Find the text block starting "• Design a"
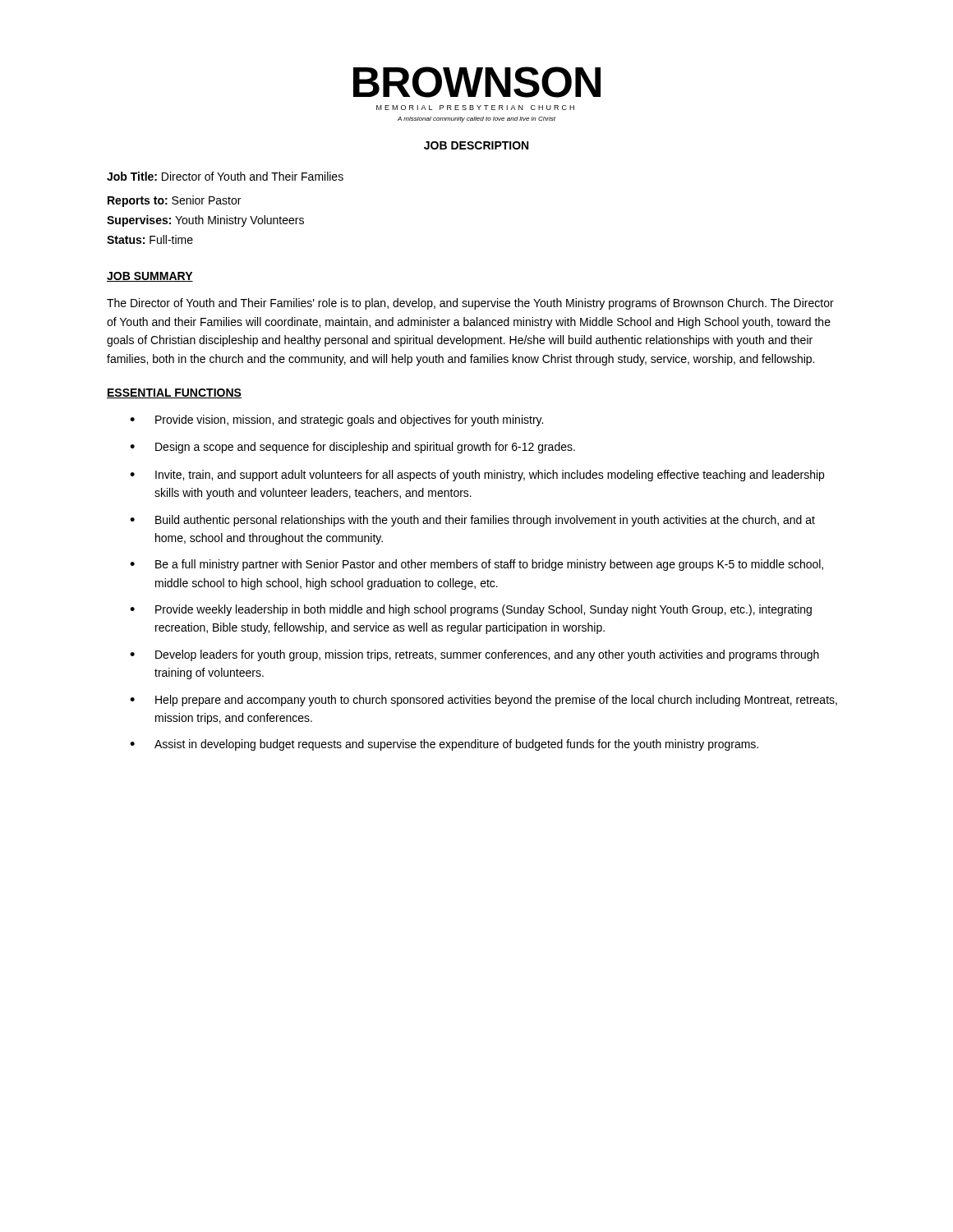The height and width of the screenshot is (1232, 953). [x=488, y=448]
